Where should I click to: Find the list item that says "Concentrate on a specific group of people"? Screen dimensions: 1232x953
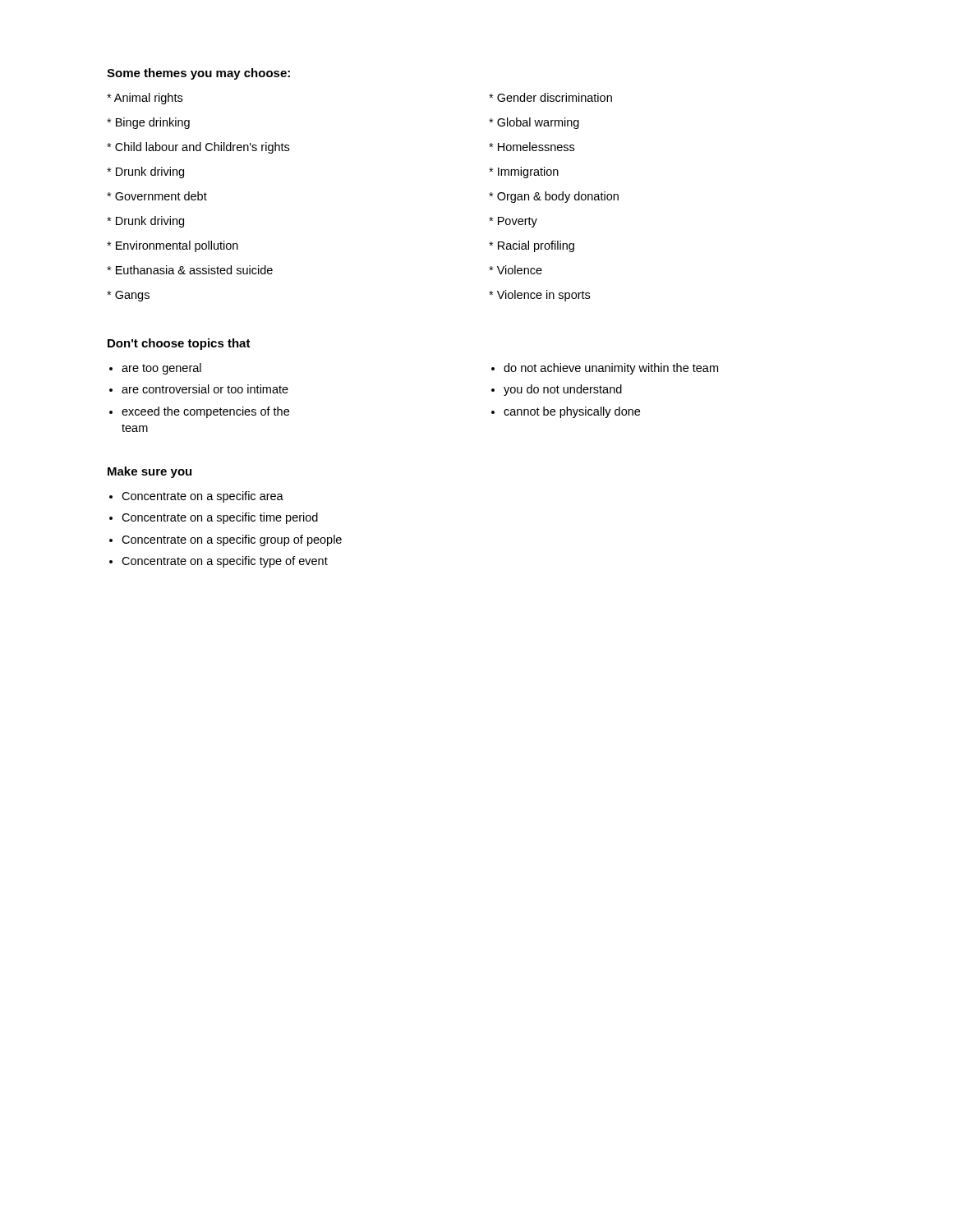(232, 539)
